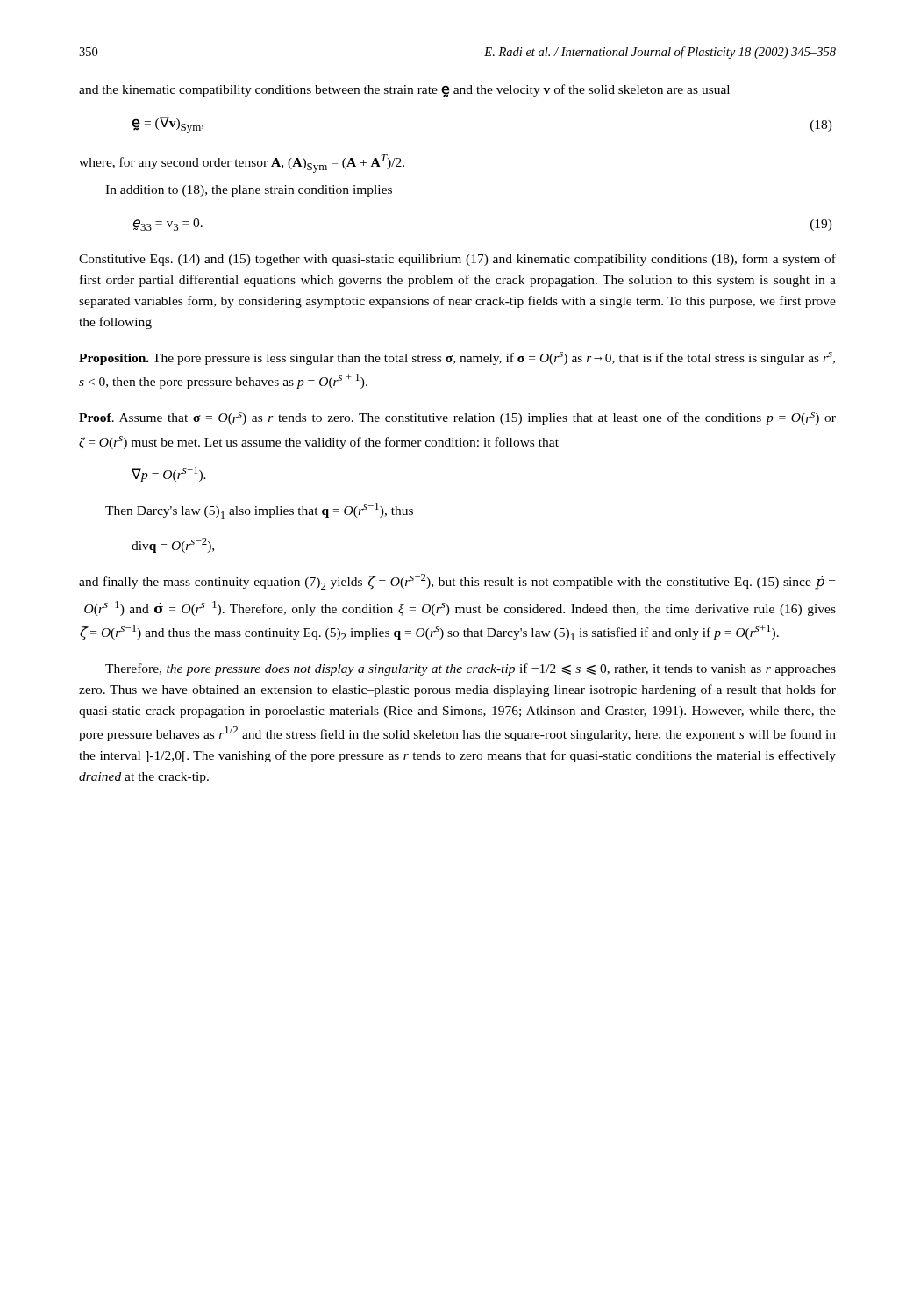Viewport: 906px width, 1316px height.
Task: Select the passage starting "divq = O(rs−2),"
Action: (173, 544)
